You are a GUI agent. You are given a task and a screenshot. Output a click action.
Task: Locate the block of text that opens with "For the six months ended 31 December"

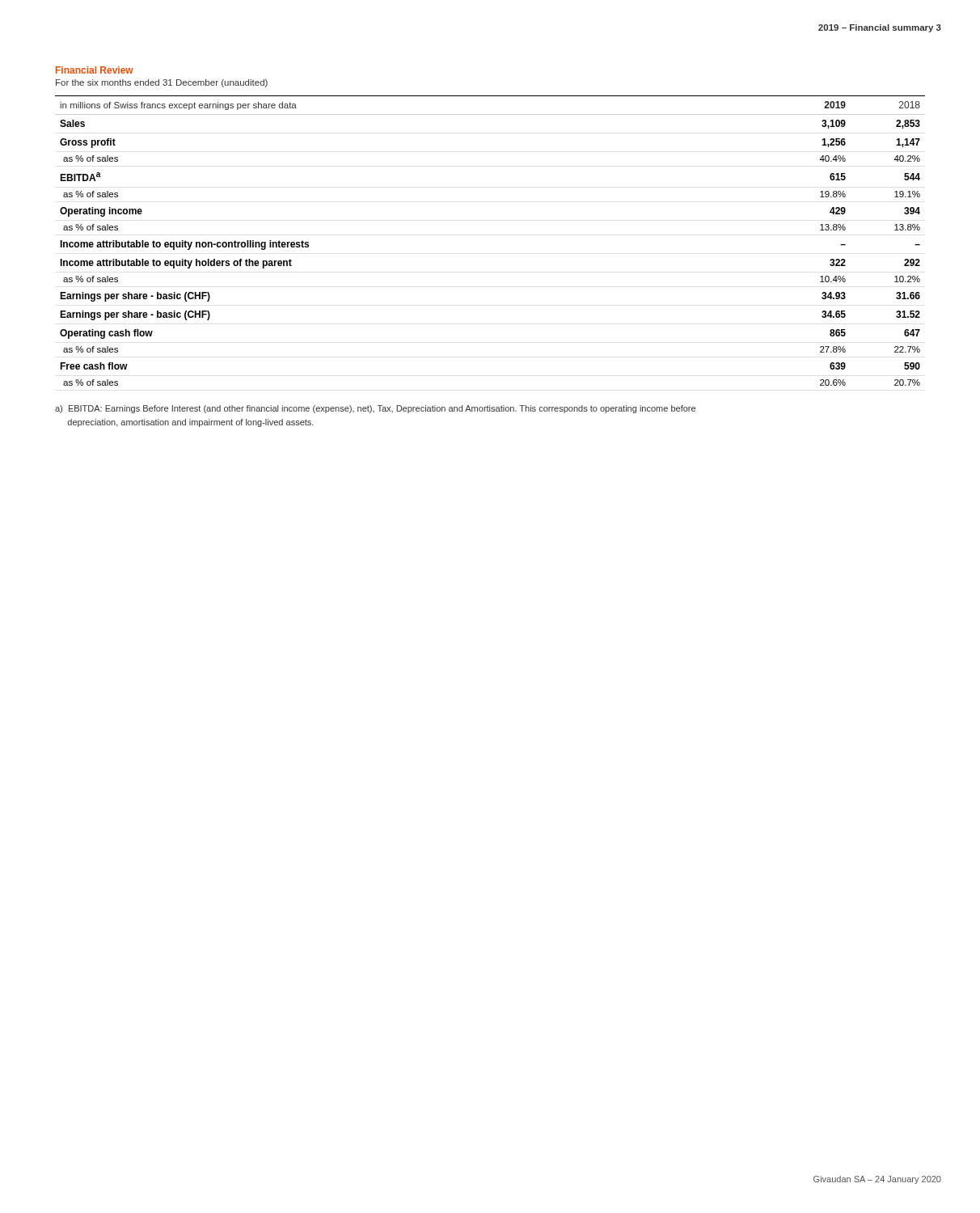pyautogui.click(x=161, y=82)
